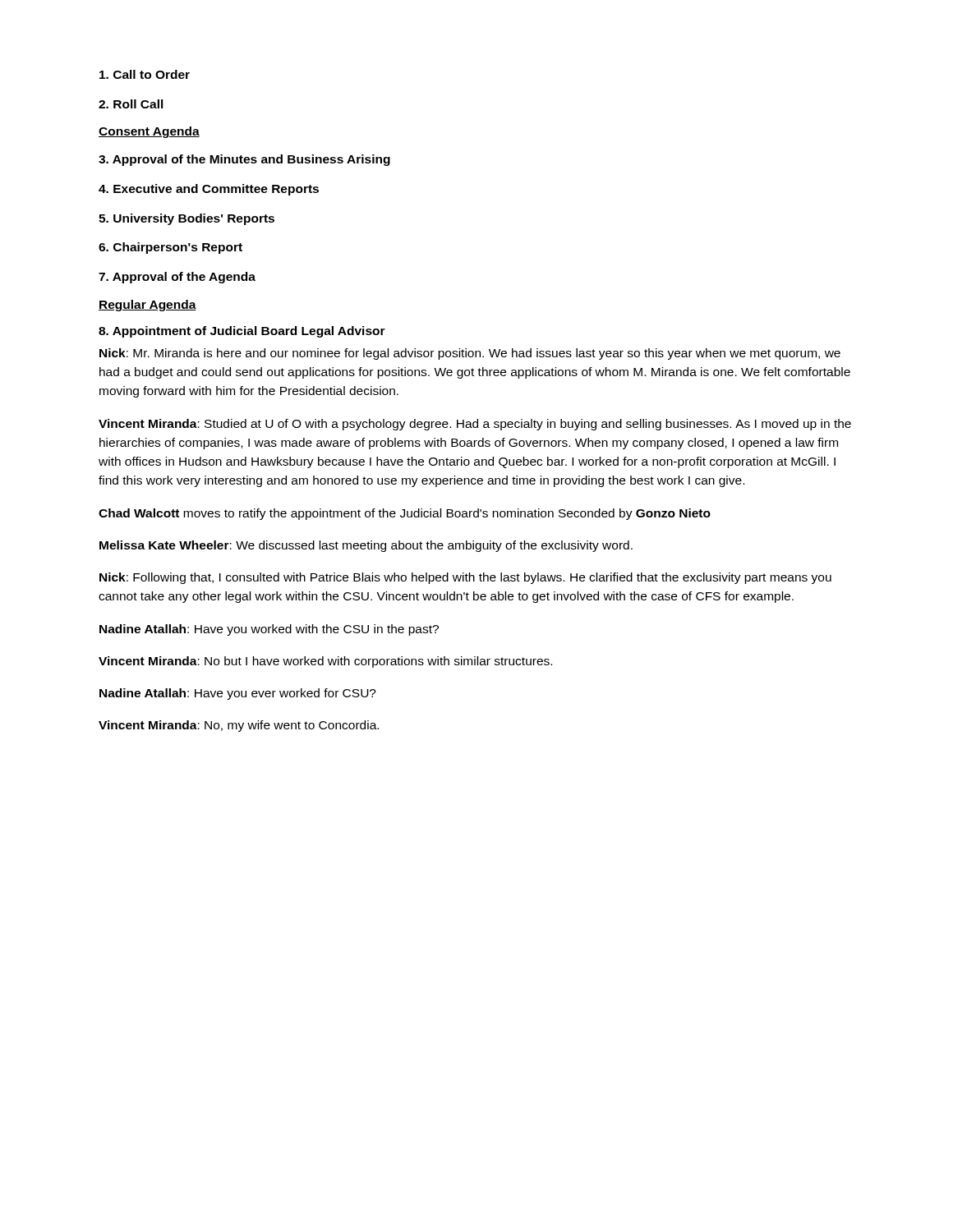This screenshot has width=953, height=1232.
Task: Click on the list item that says "3. Approval of the Minutes and Business Arising"
Action: [245, 159]
